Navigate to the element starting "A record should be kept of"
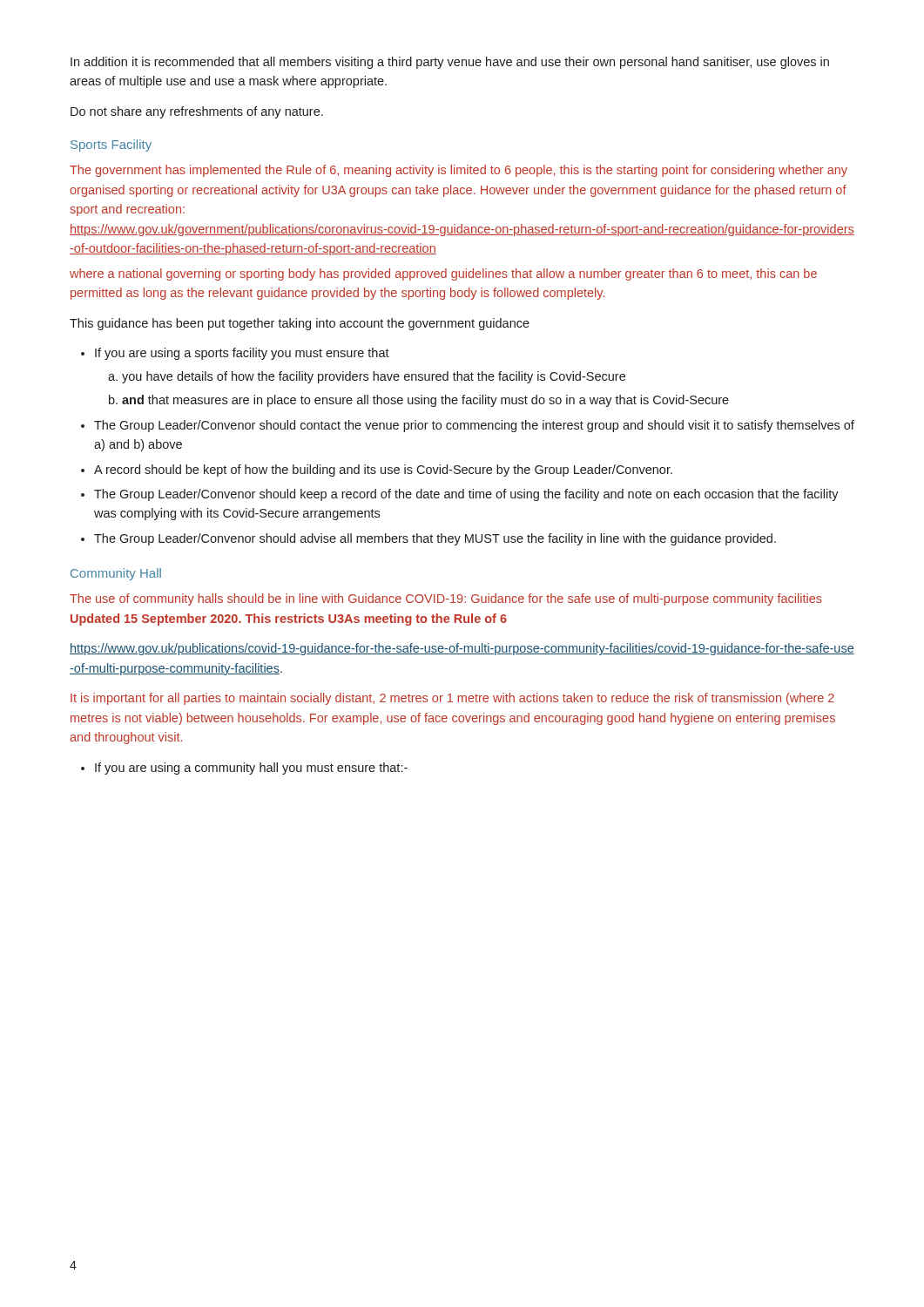The height and width of the screenshot is (1307, 924). point(474,469)
